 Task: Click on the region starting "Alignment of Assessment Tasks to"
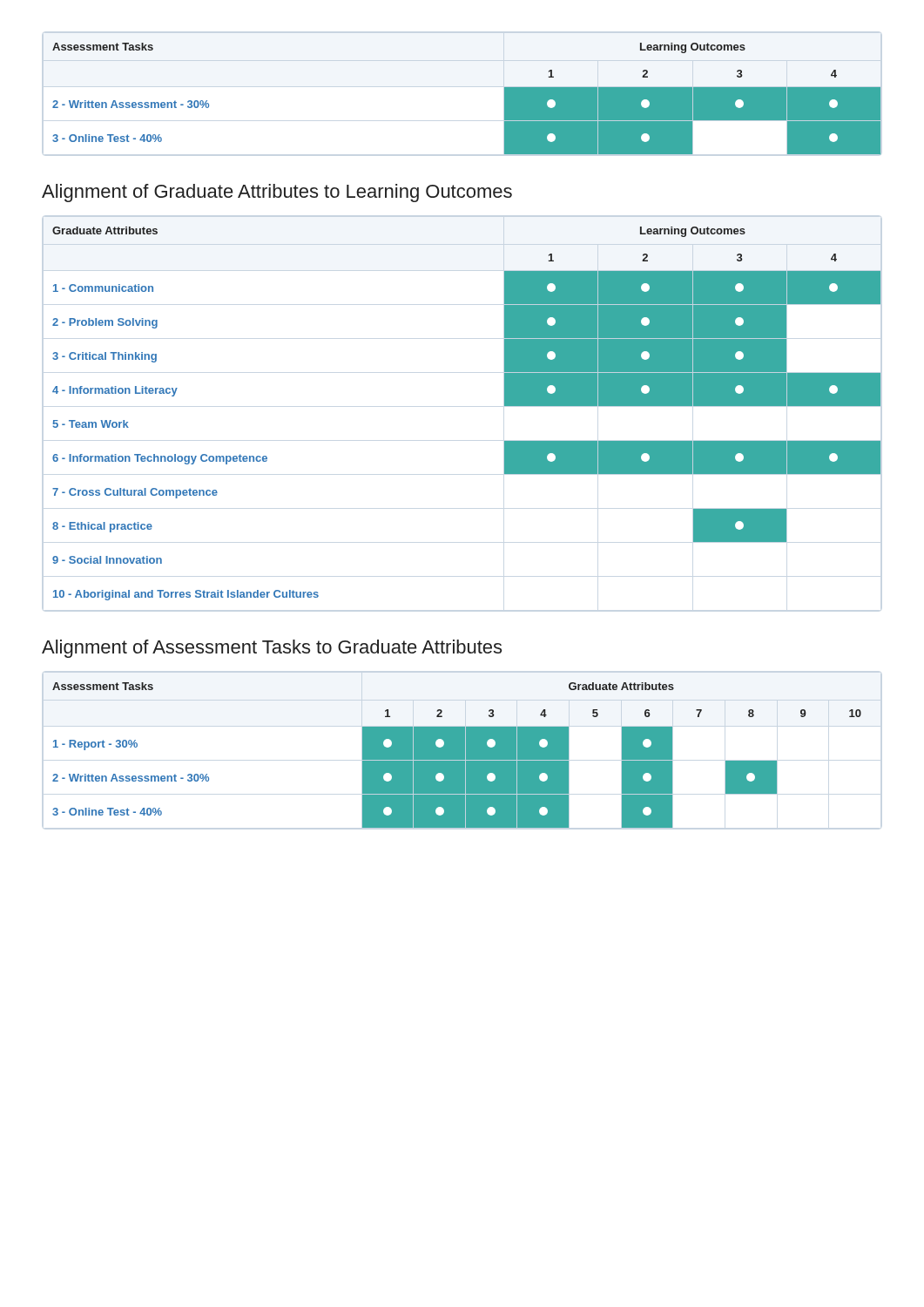point(272,647)
